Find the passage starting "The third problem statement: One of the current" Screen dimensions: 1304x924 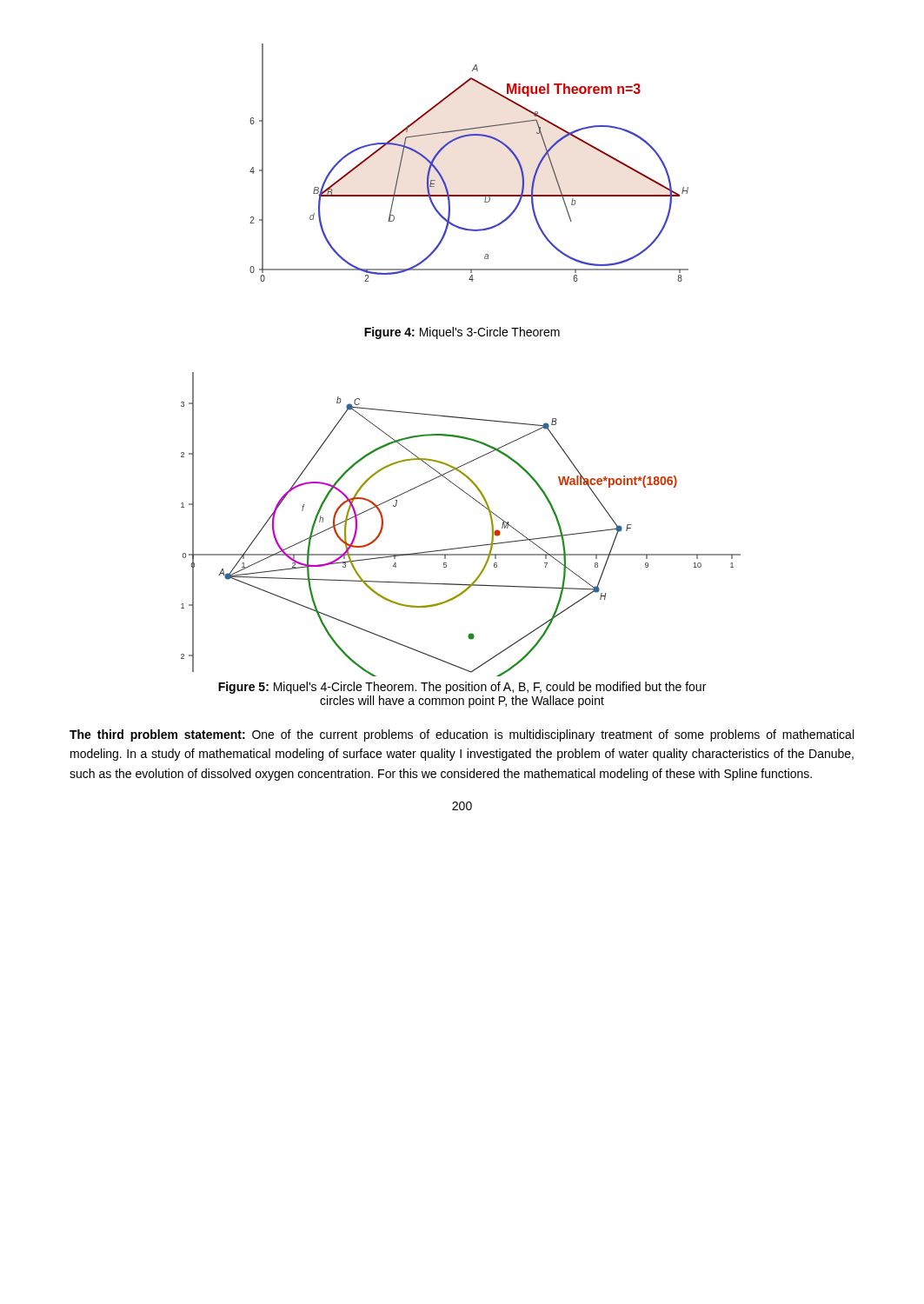[x=462, y=754]
